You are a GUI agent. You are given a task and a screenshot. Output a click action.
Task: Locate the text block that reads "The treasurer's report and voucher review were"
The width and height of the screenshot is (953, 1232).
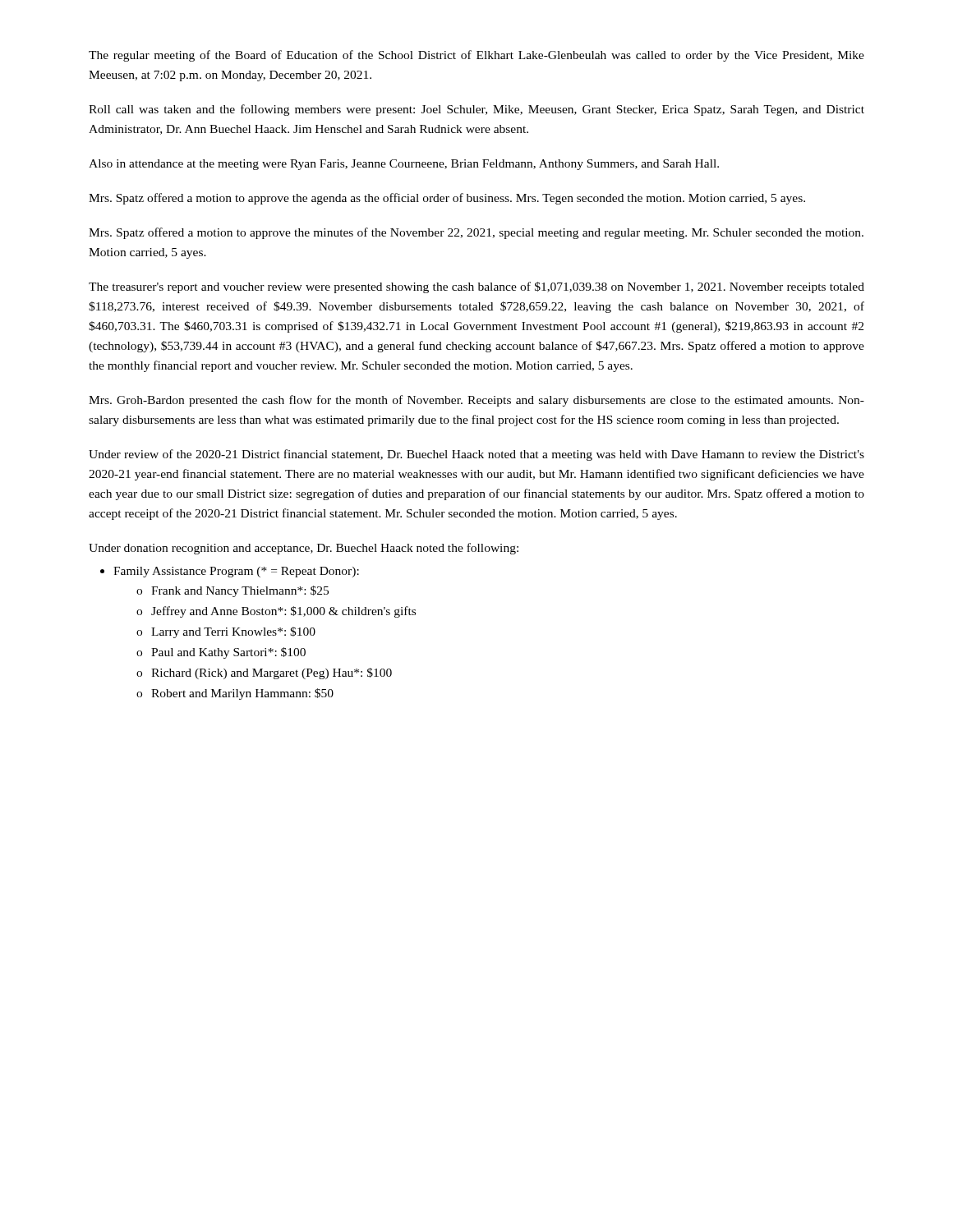[x=476, y=326]
